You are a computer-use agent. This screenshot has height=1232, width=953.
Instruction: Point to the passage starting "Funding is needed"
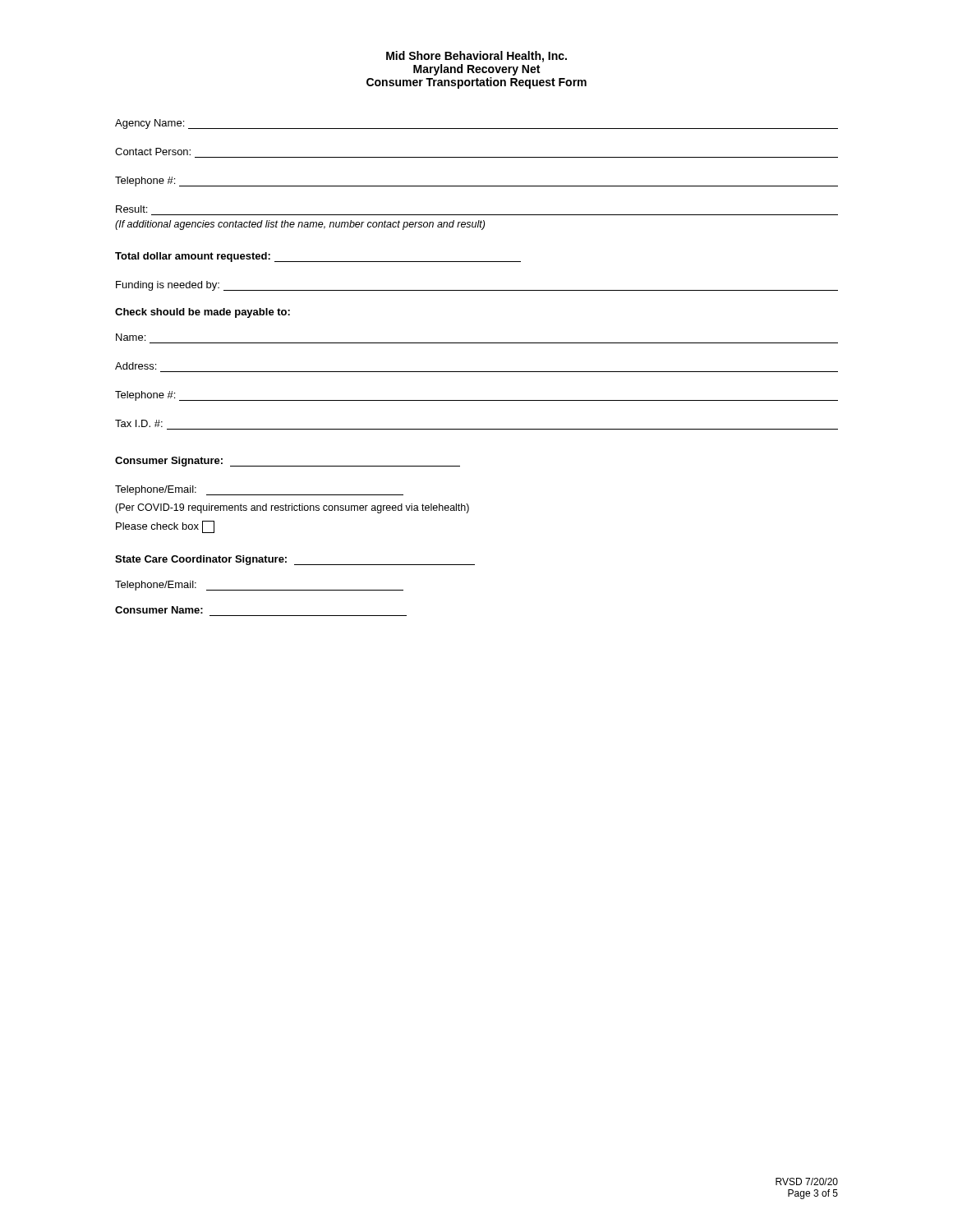tap(476, 284)
